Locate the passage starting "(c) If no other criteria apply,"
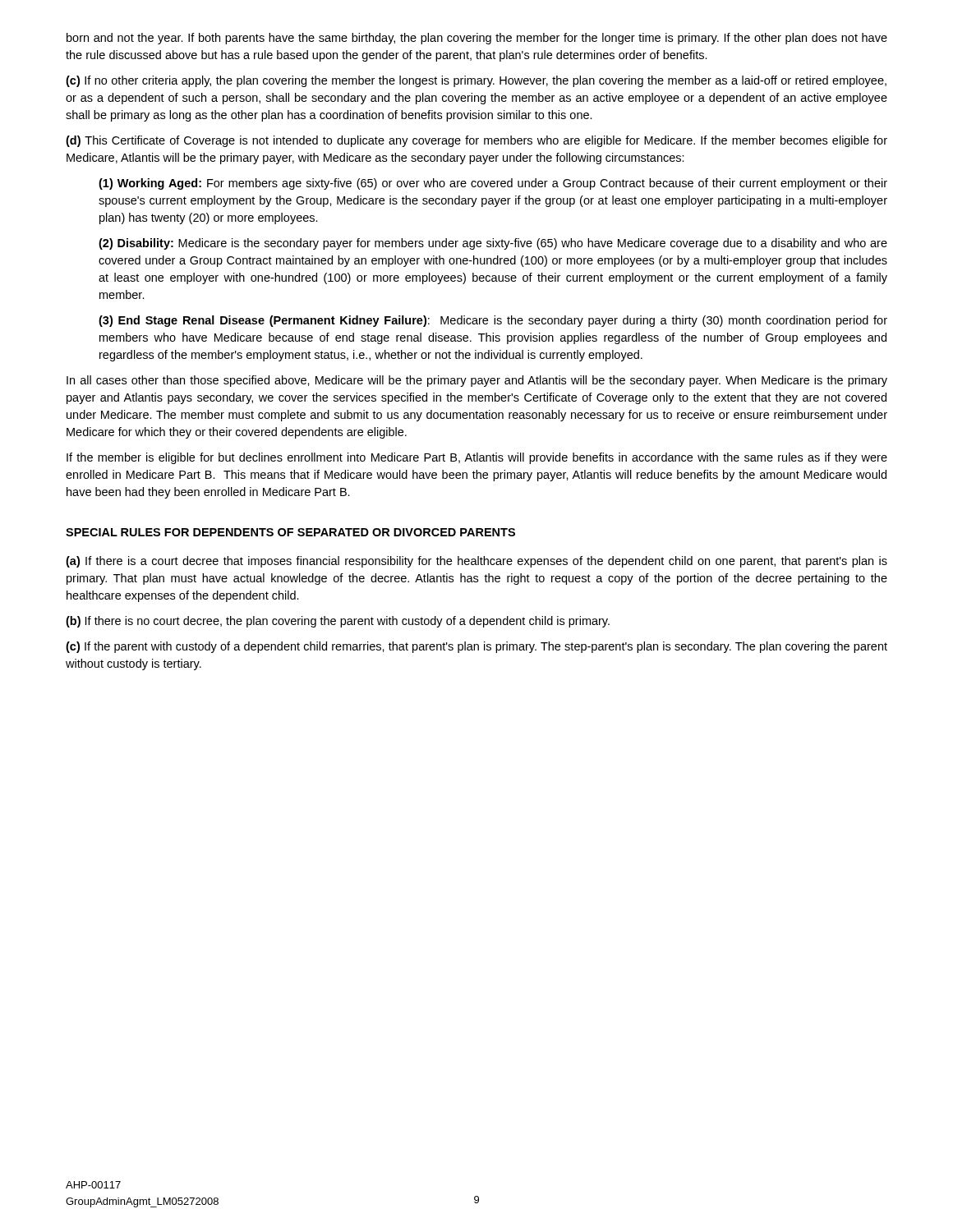The image size is (953, 1232). [x=476, y=98]
